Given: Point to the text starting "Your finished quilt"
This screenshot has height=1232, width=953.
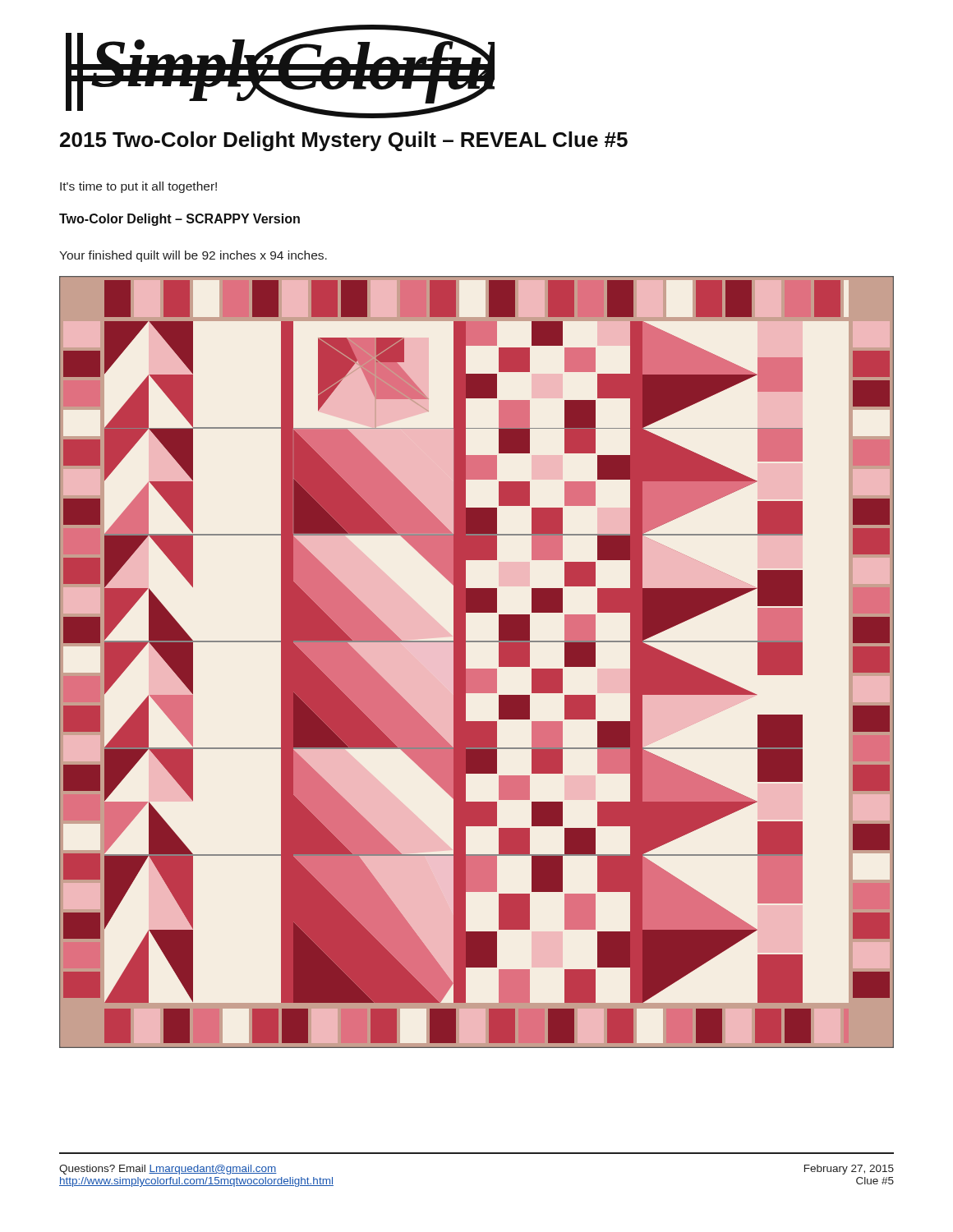Looking at the screenshot, I should [193, 255].
